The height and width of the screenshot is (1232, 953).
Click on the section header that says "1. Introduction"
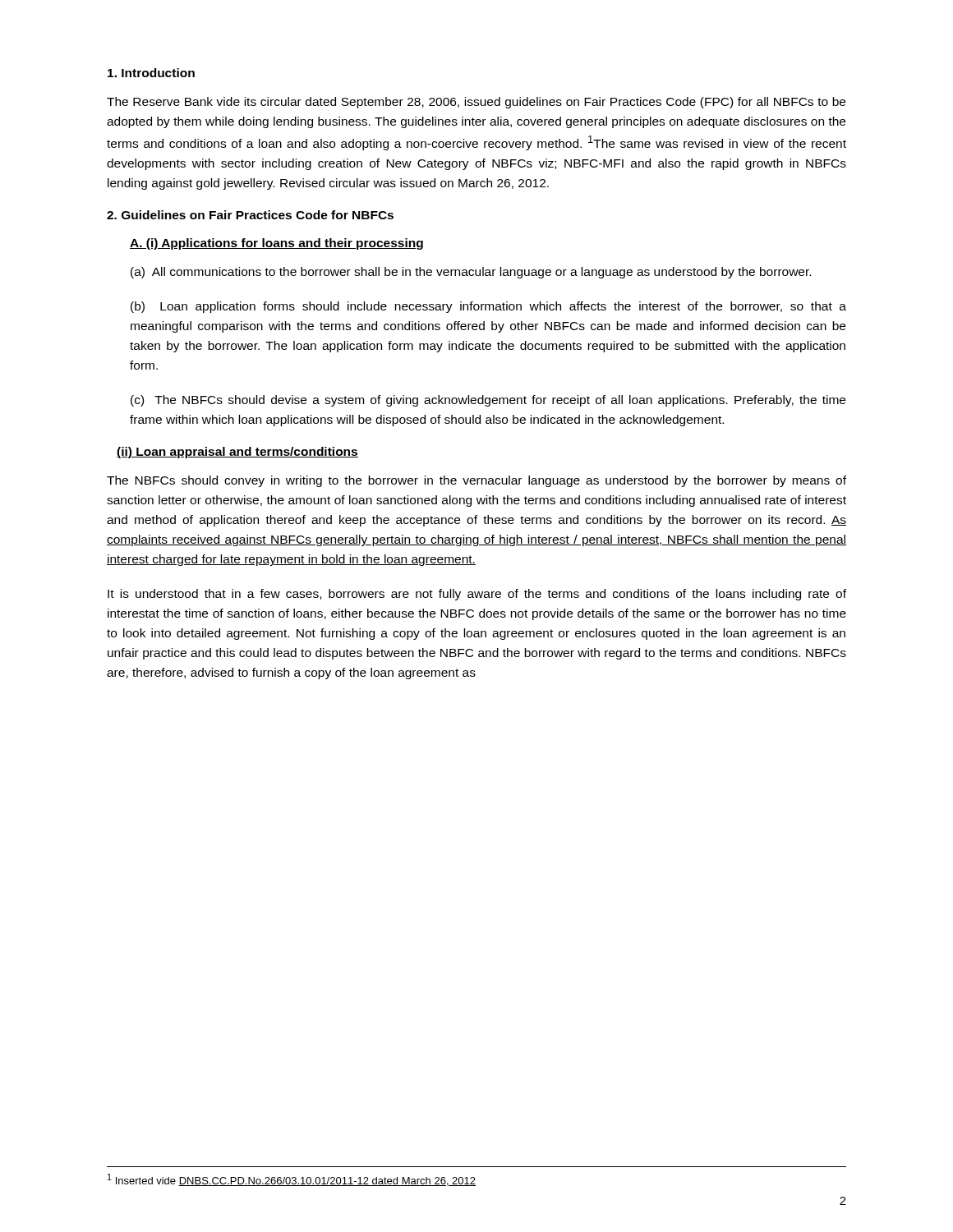[x=151, y=73]
